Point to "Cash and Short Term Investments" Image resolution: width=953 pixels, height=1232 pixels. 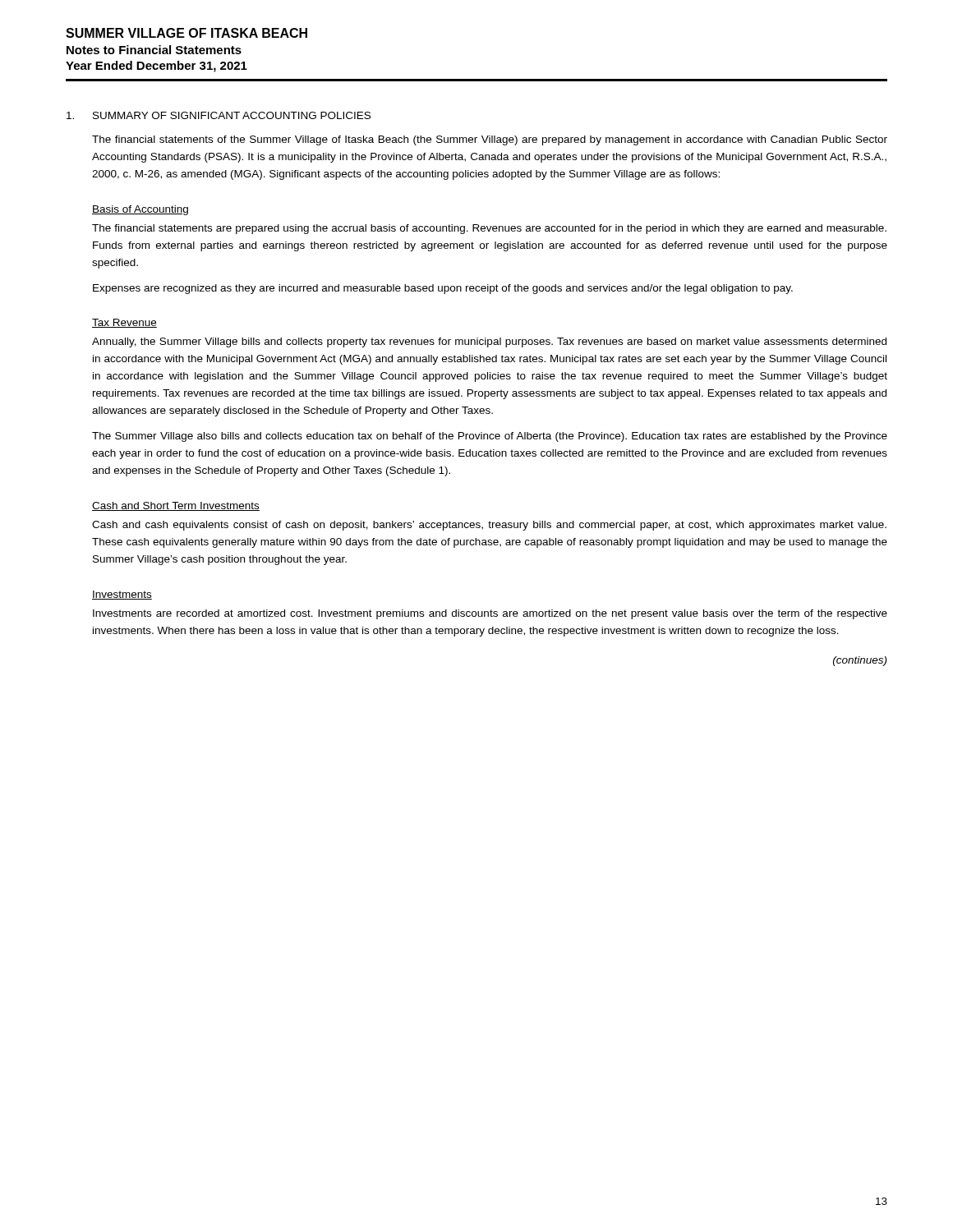tap(176, 505)
